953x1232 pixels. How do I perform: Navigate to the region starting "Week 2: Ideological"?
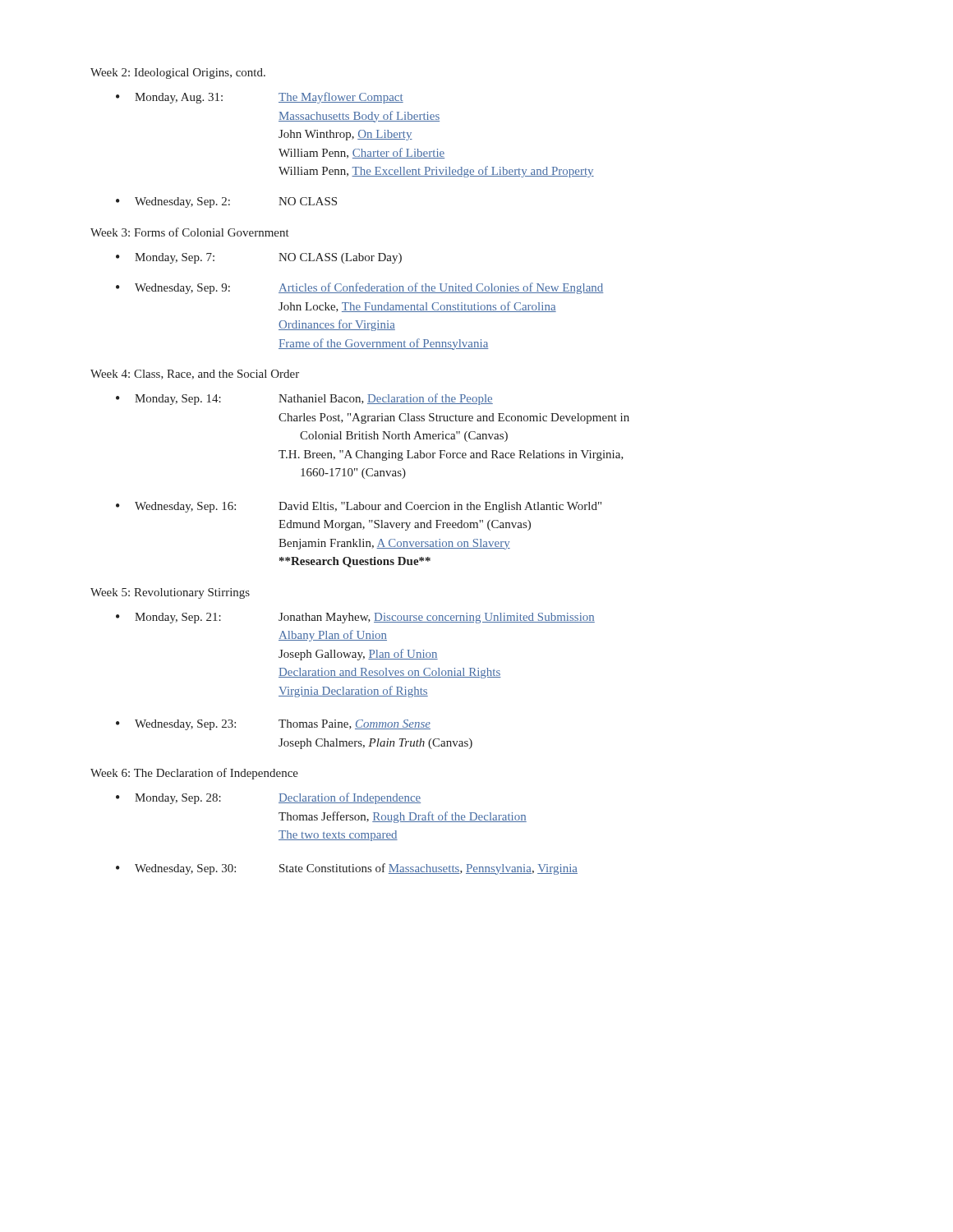pyautogui.click(x=178, y=72)
